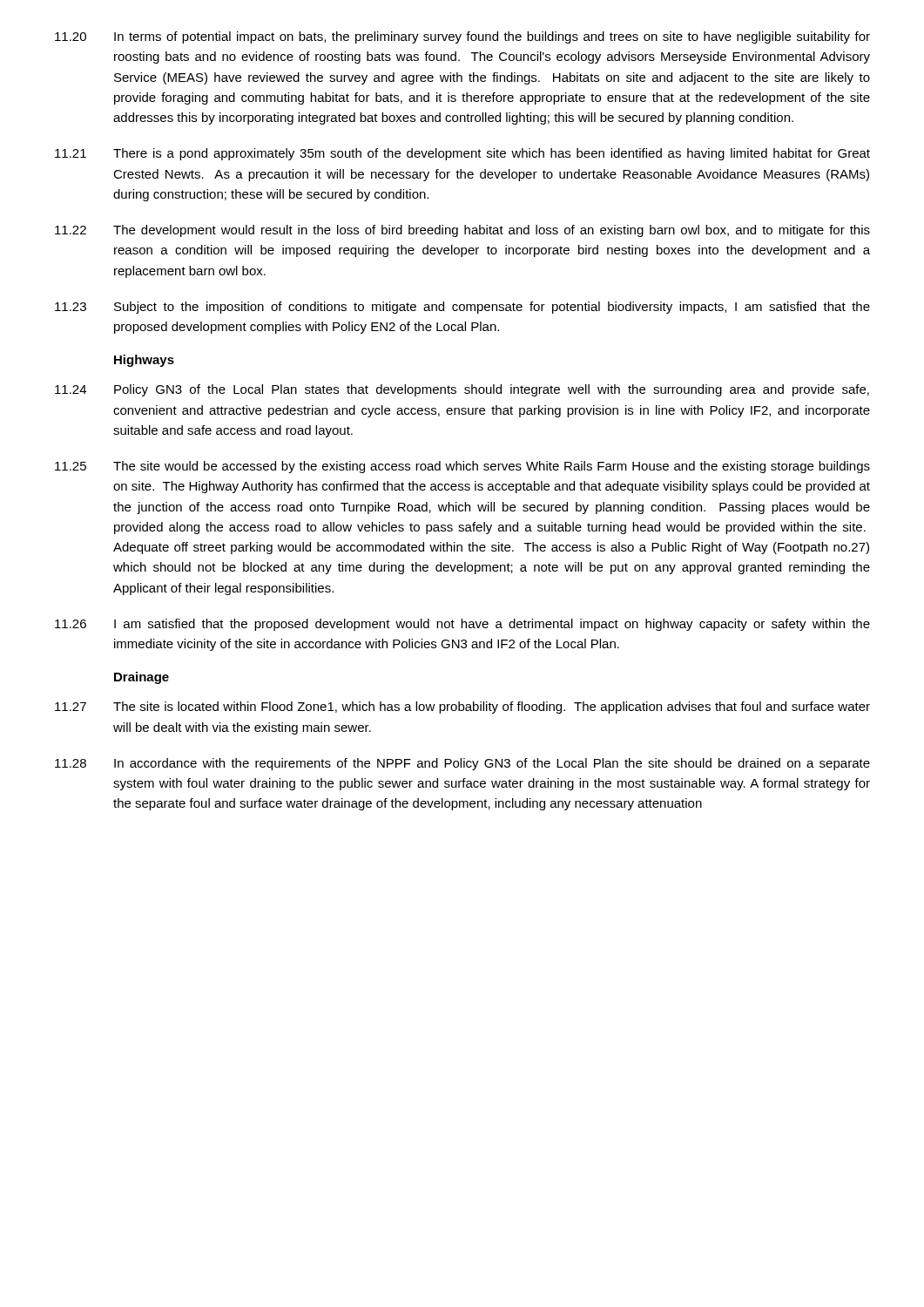
Task: Find the block starting "11.28 In accordance"
Action: click(x=462, y=783)
